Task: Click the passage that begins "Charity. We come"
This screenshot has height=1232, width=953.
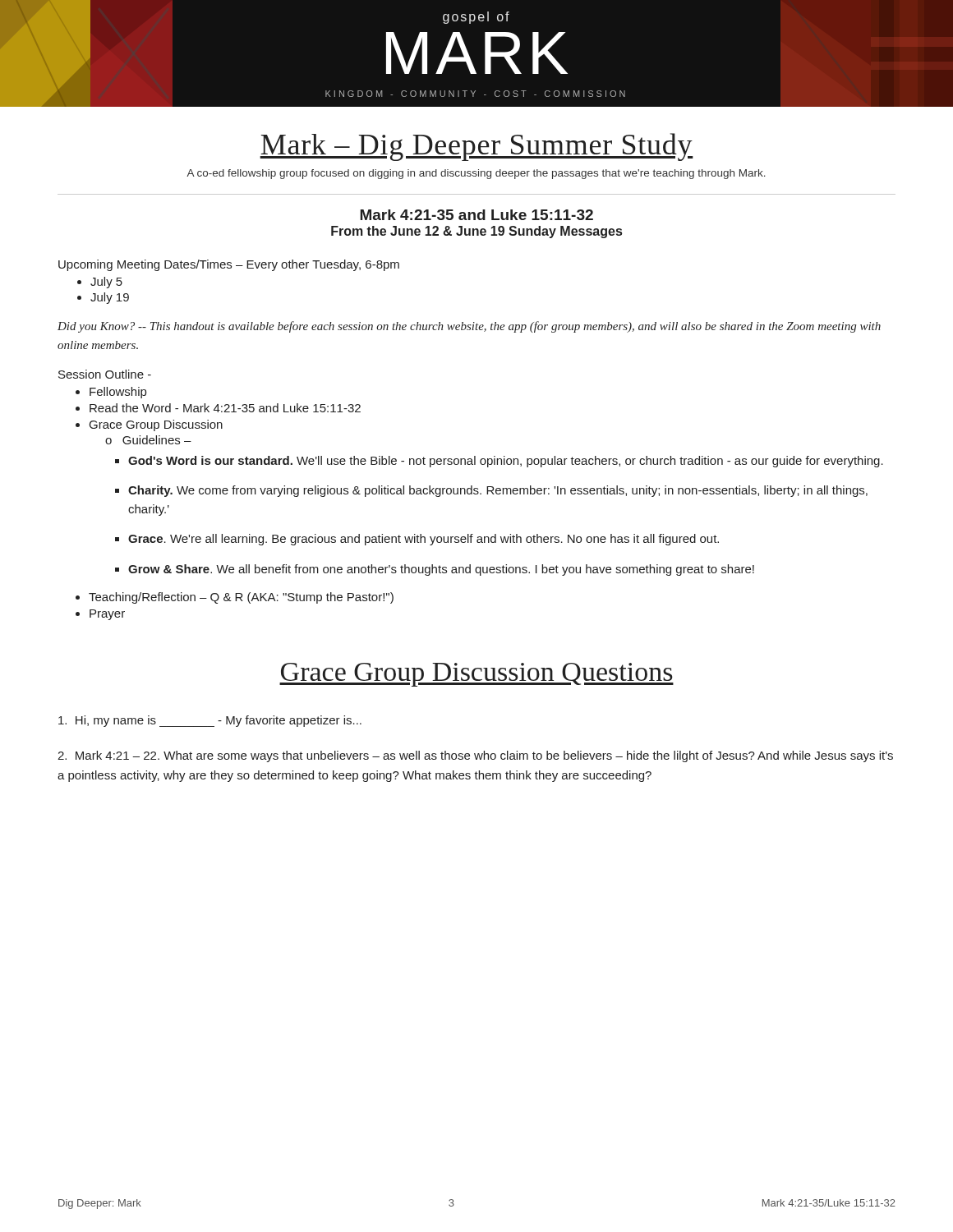Action: [x=498, y=499]
